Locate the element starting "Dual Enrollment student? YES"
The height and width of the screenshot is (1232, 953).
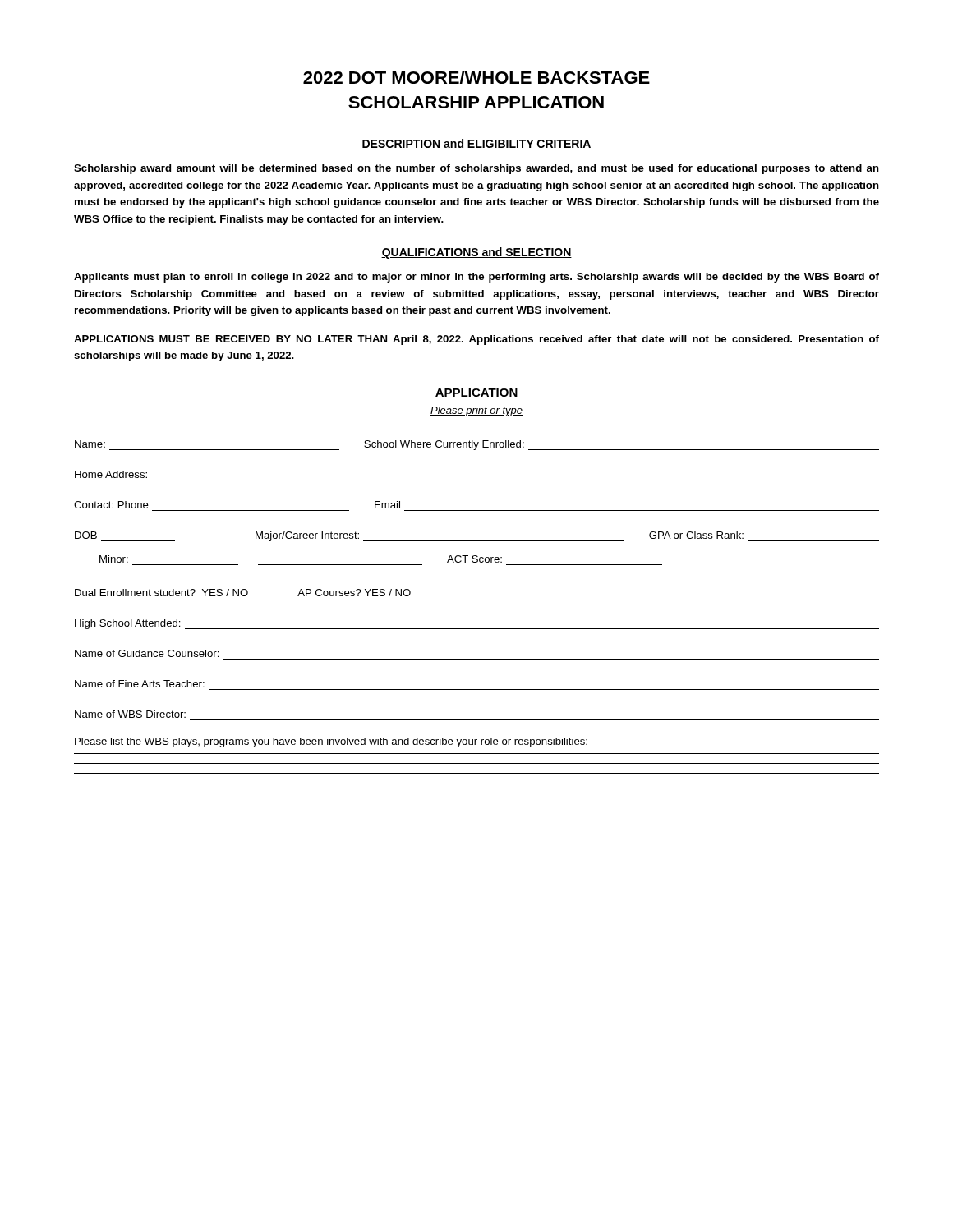[243, 593]
